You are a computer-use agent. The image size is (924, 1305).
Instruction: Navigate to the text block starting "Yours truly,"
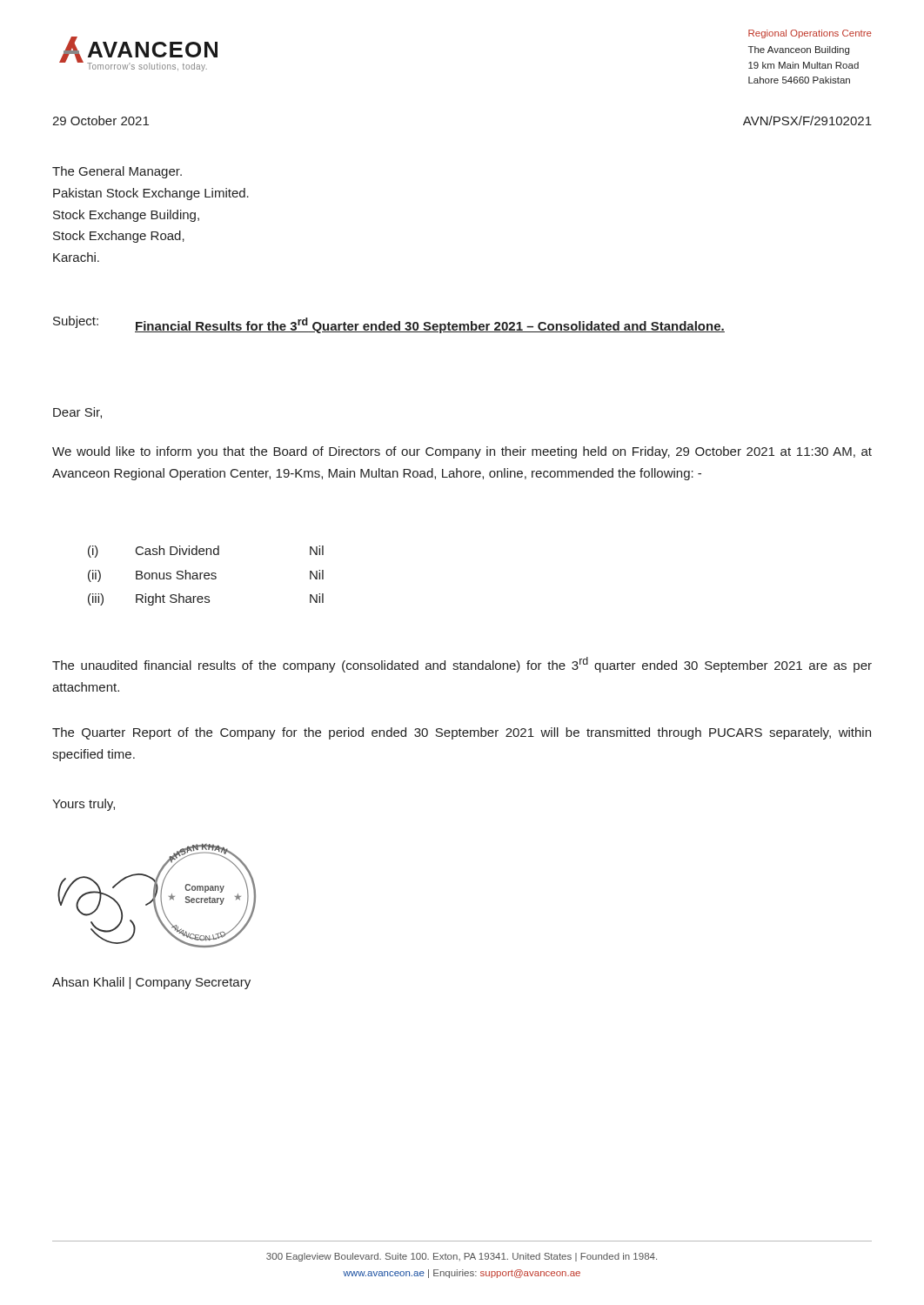point(84,803)
